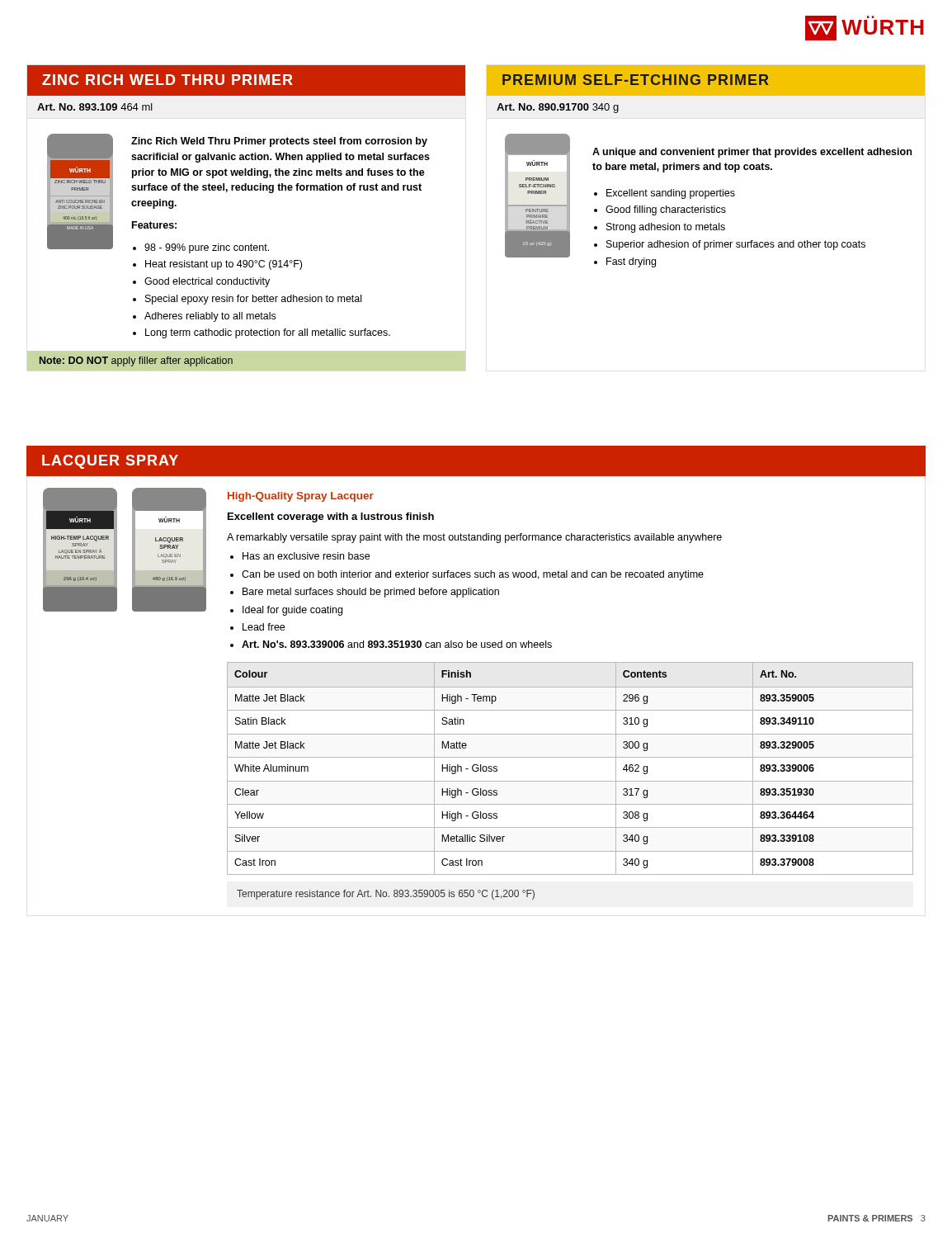
Task: Click on the passage starting "High-Quality Spray Lacquer"
Action: [x=300, y=496]
